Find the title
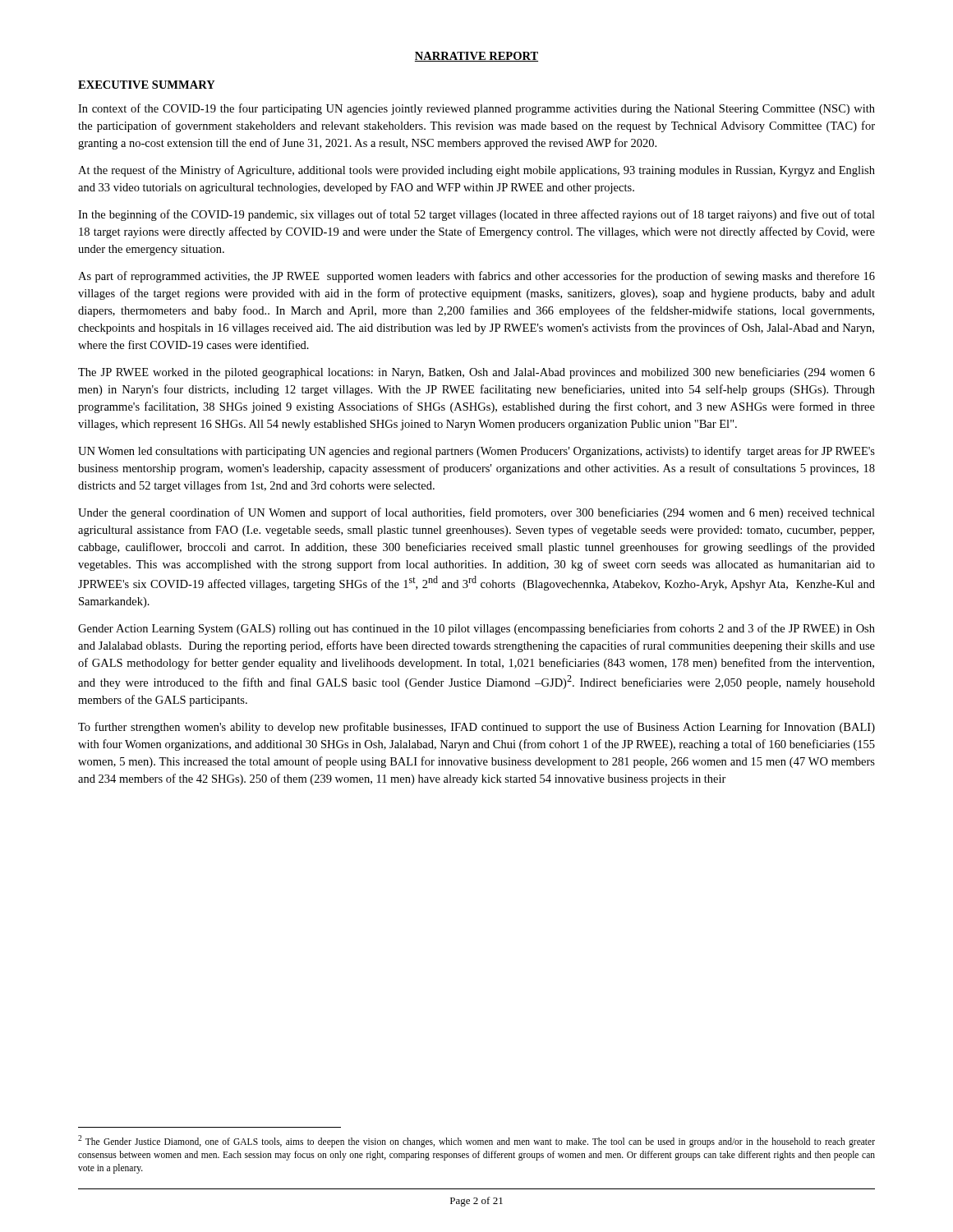 pos(476,56)
